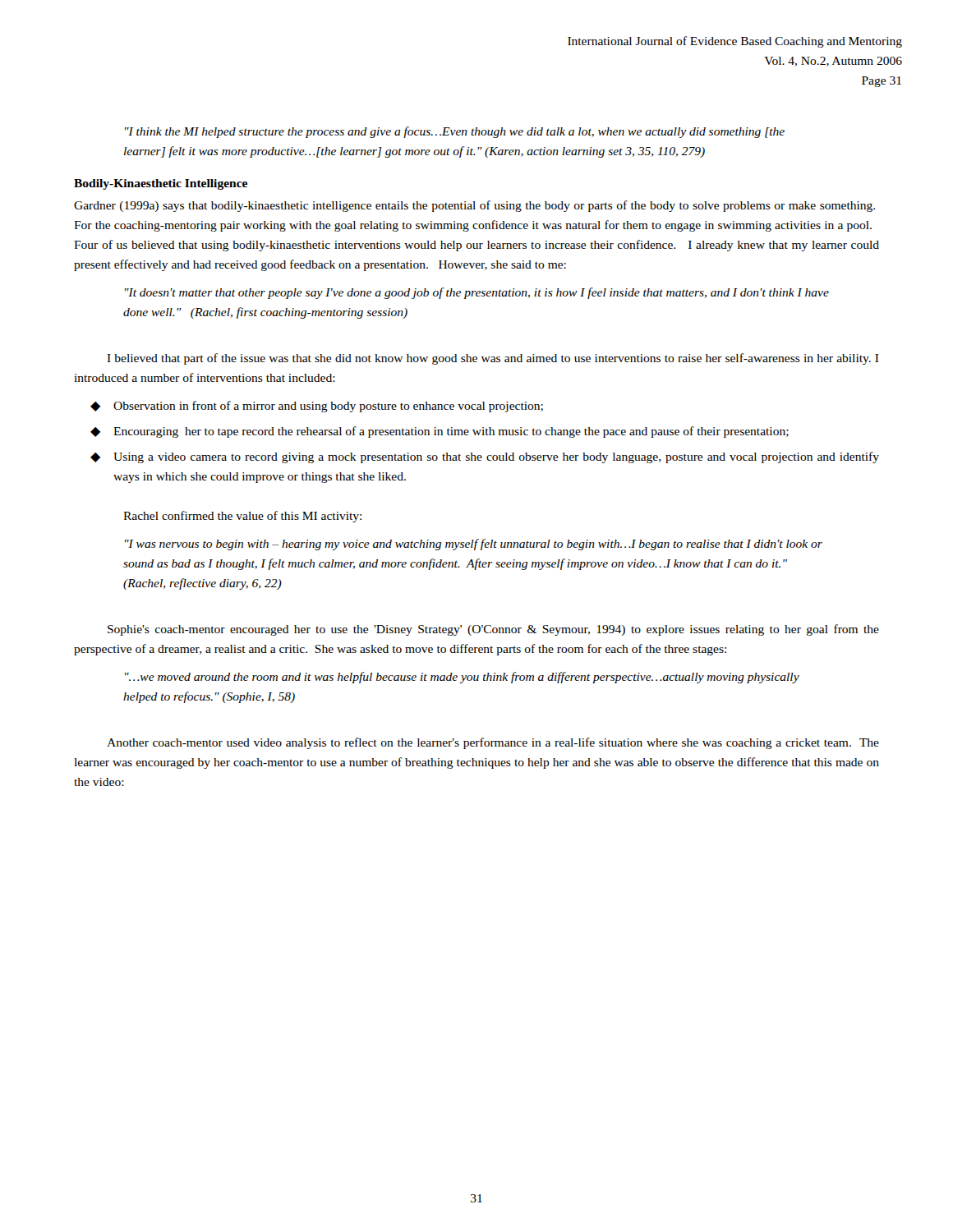Point to the element starting "◆ Using a video camera to record"
The height and width of the screenshot is (1232, 953).
[485, 466]
